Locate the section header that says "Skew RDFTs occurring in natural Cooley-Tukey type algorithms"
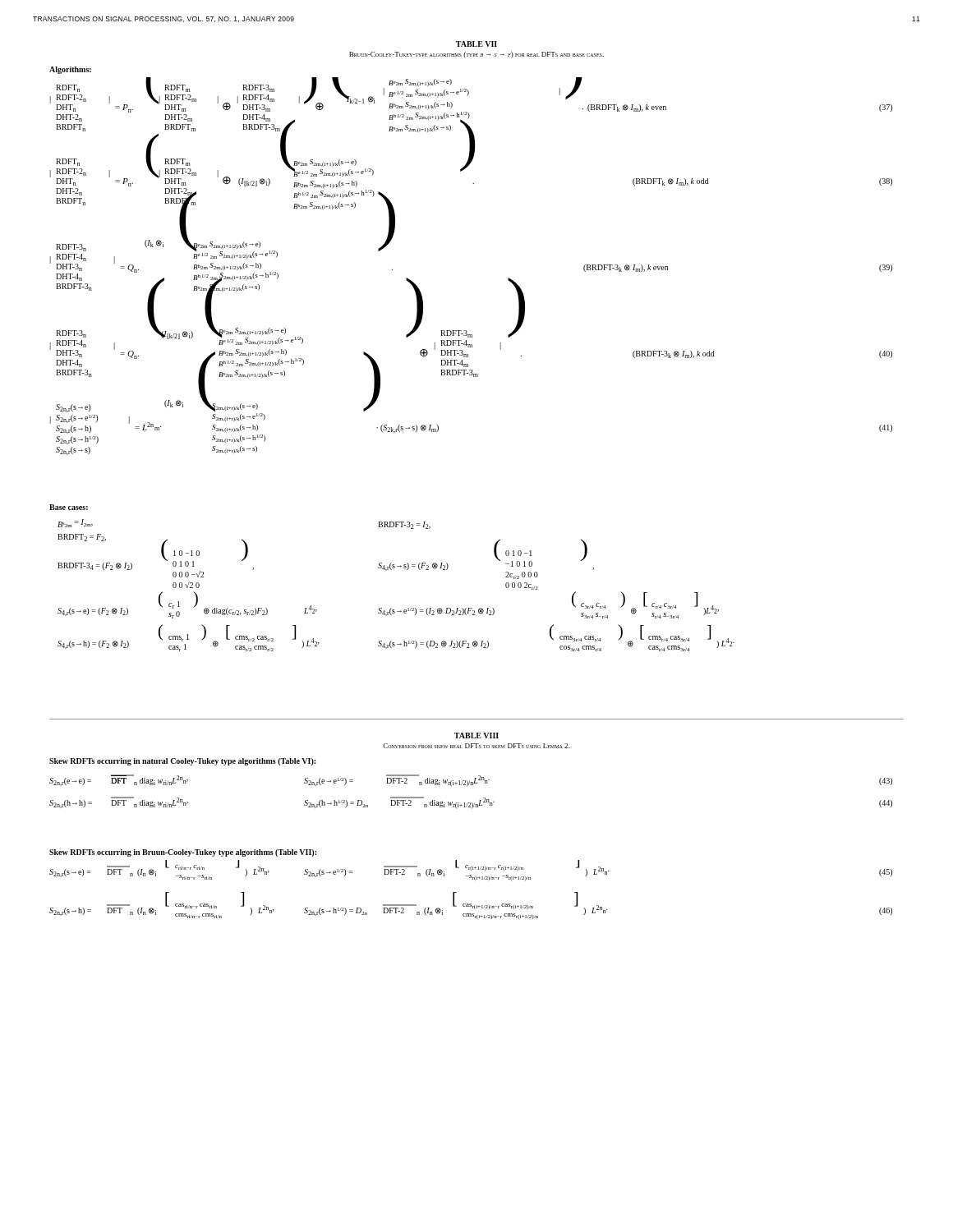This screenshot has width=953, height=1232. pyautogui.click(x=183, y=761)
